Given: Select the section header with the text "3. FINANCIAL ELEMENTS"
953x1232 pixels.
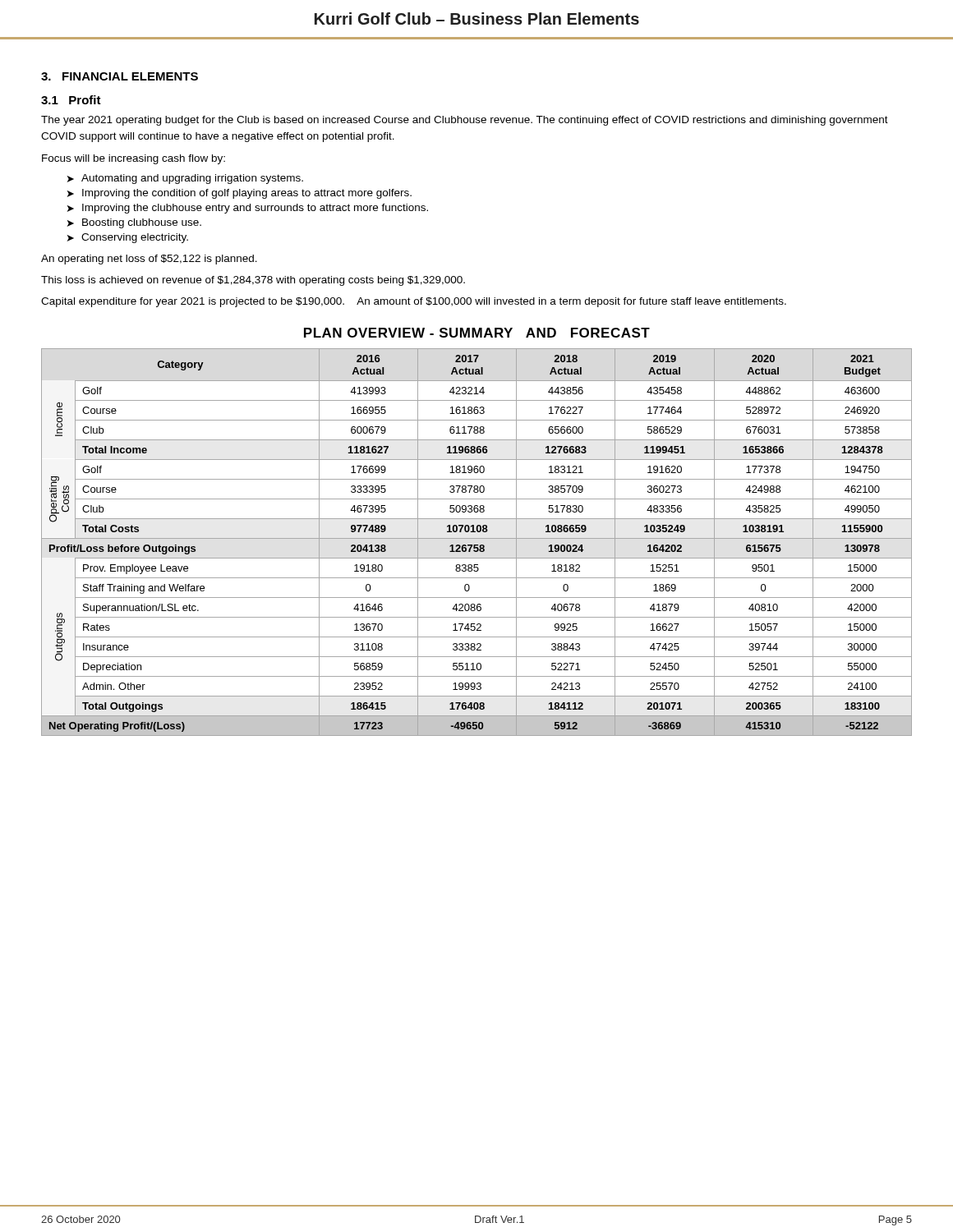Looking at the screenshot, I should 120,76.
